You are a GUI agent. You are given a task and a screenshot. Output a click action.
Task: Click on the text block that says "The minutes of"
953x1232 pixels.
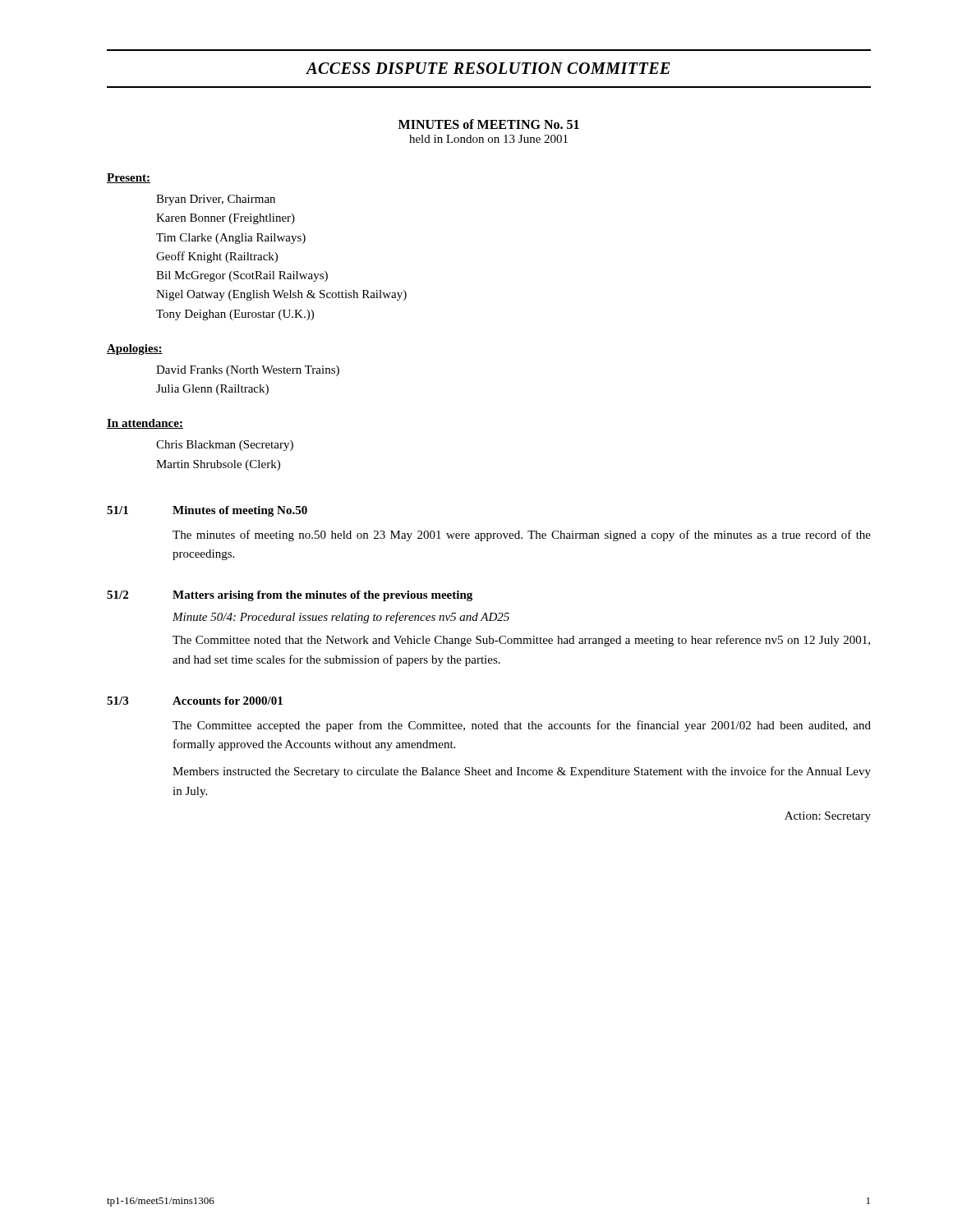tap(522, 544)
